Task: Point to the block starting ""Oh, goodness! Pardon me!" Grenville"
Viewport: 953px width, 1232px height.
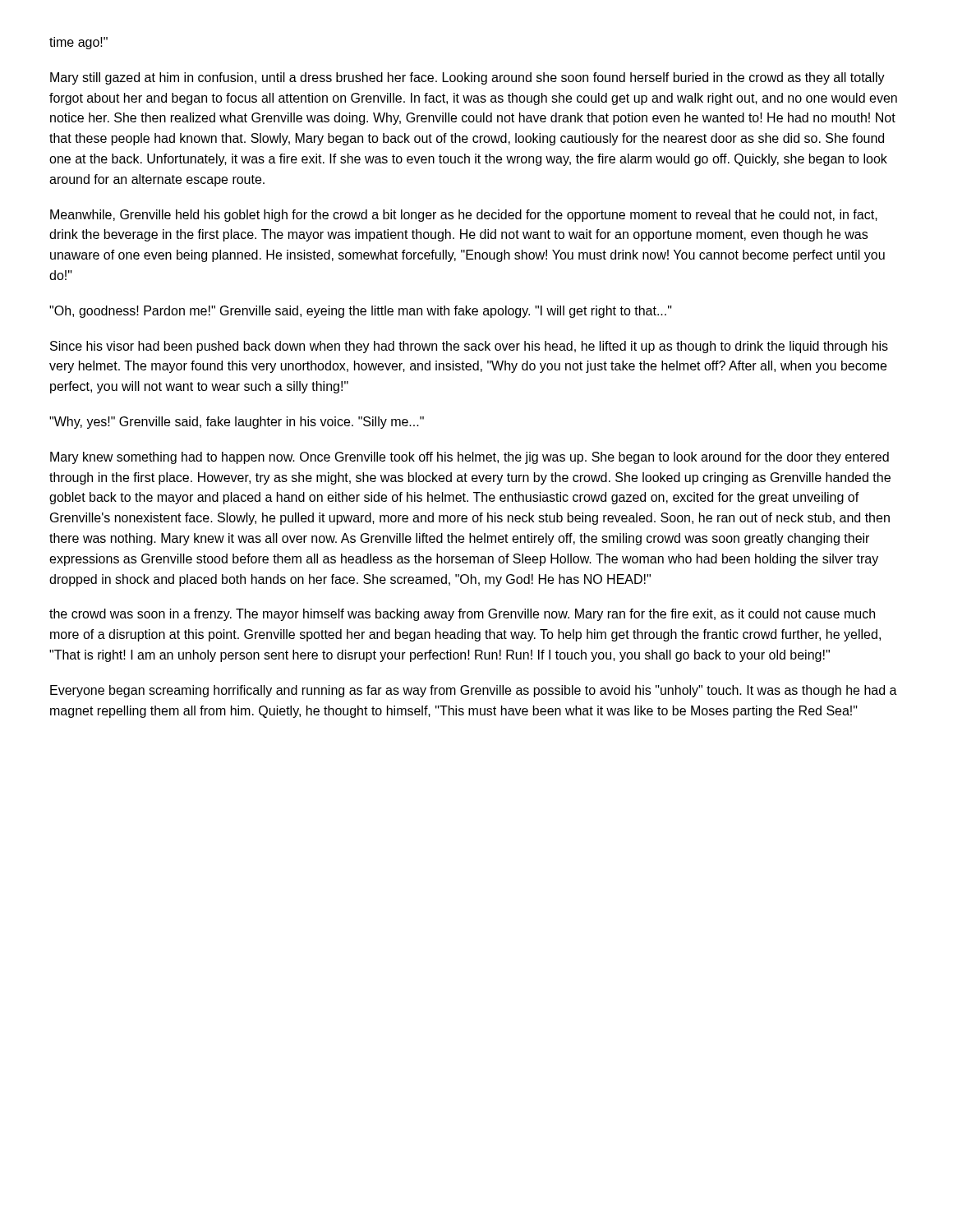Action: (x=361, y=311)
